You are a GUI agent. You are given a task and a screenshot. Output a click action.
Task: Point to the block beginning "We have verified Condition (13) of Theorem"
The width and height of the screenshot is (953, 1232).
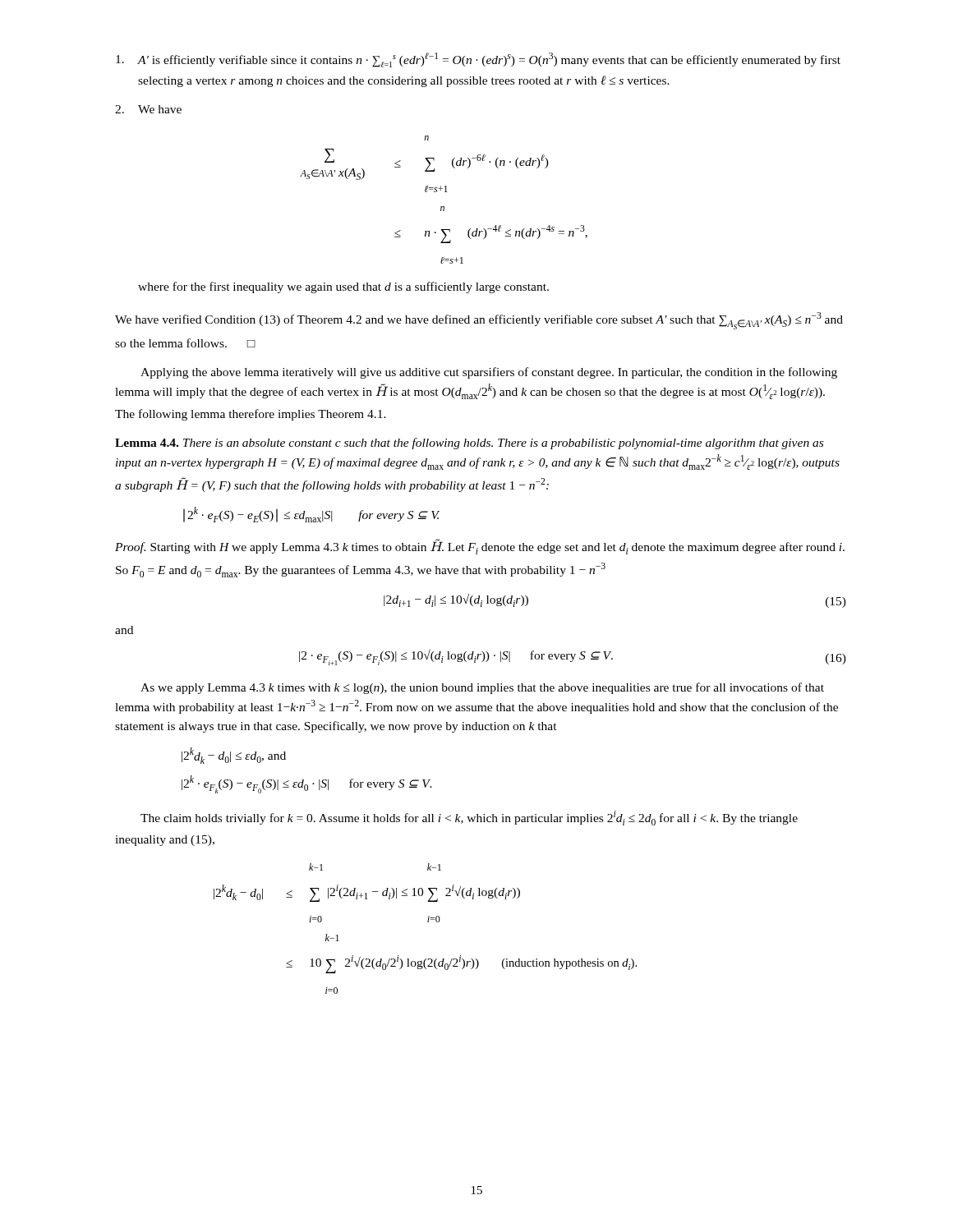[479, 330]
